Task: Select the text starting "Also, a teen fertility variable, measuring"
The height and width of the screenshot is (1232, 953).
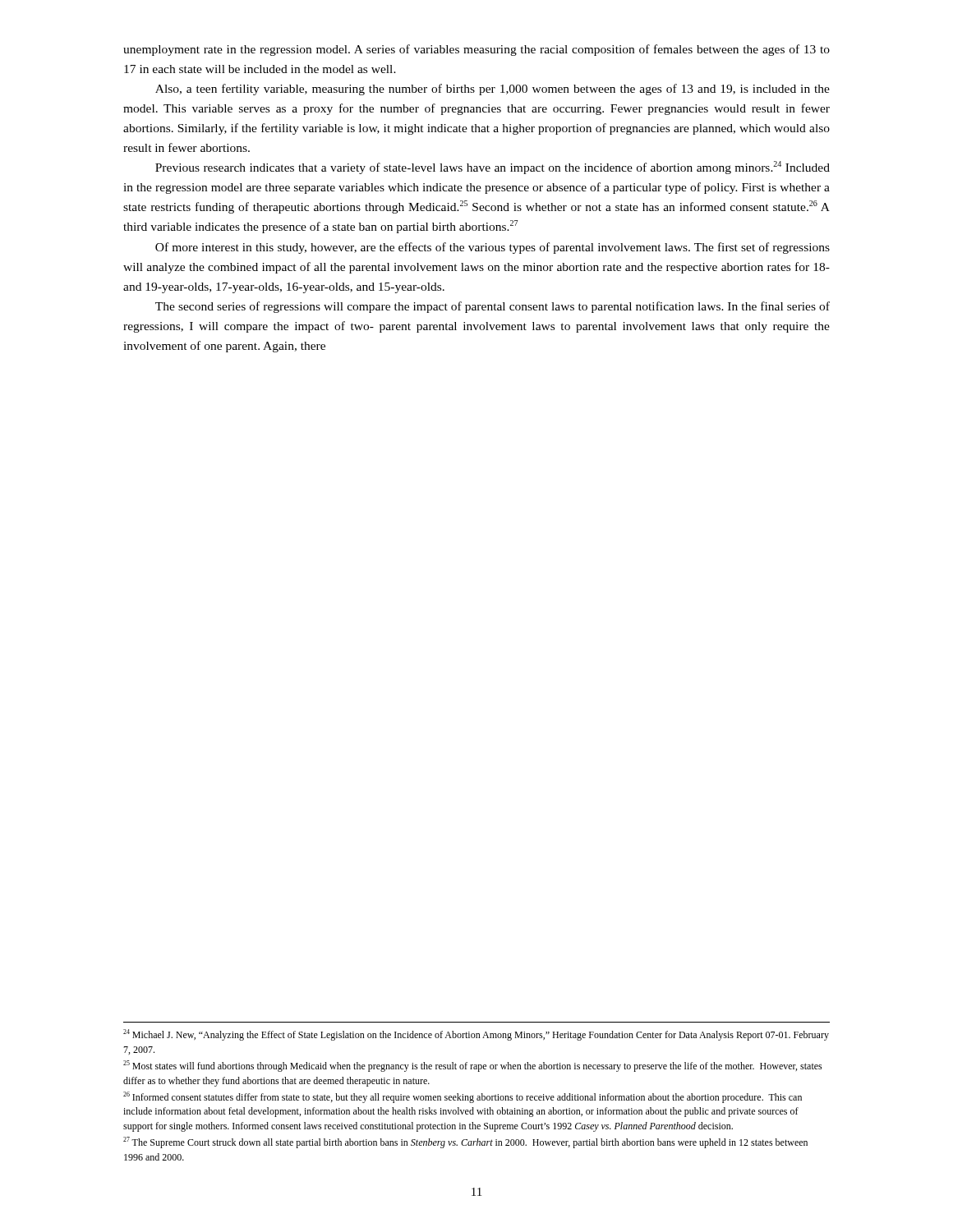Action: click(x=476, y=118)
